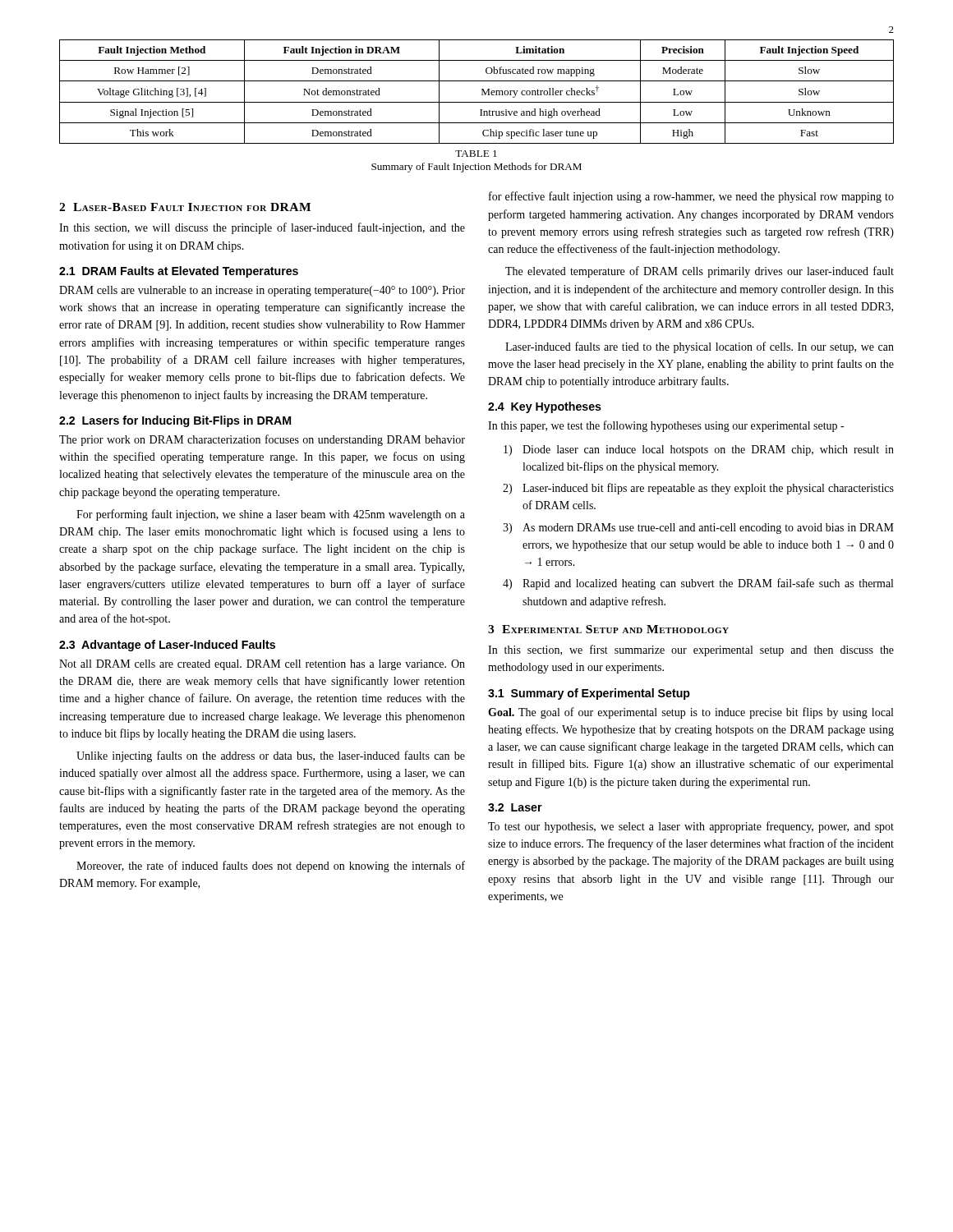Click on the caption that says "TABLE 1 Summary of Fault"
The height and width of the screenshot is (1232, 953).
pyautogui.click(x=476, y=160)
